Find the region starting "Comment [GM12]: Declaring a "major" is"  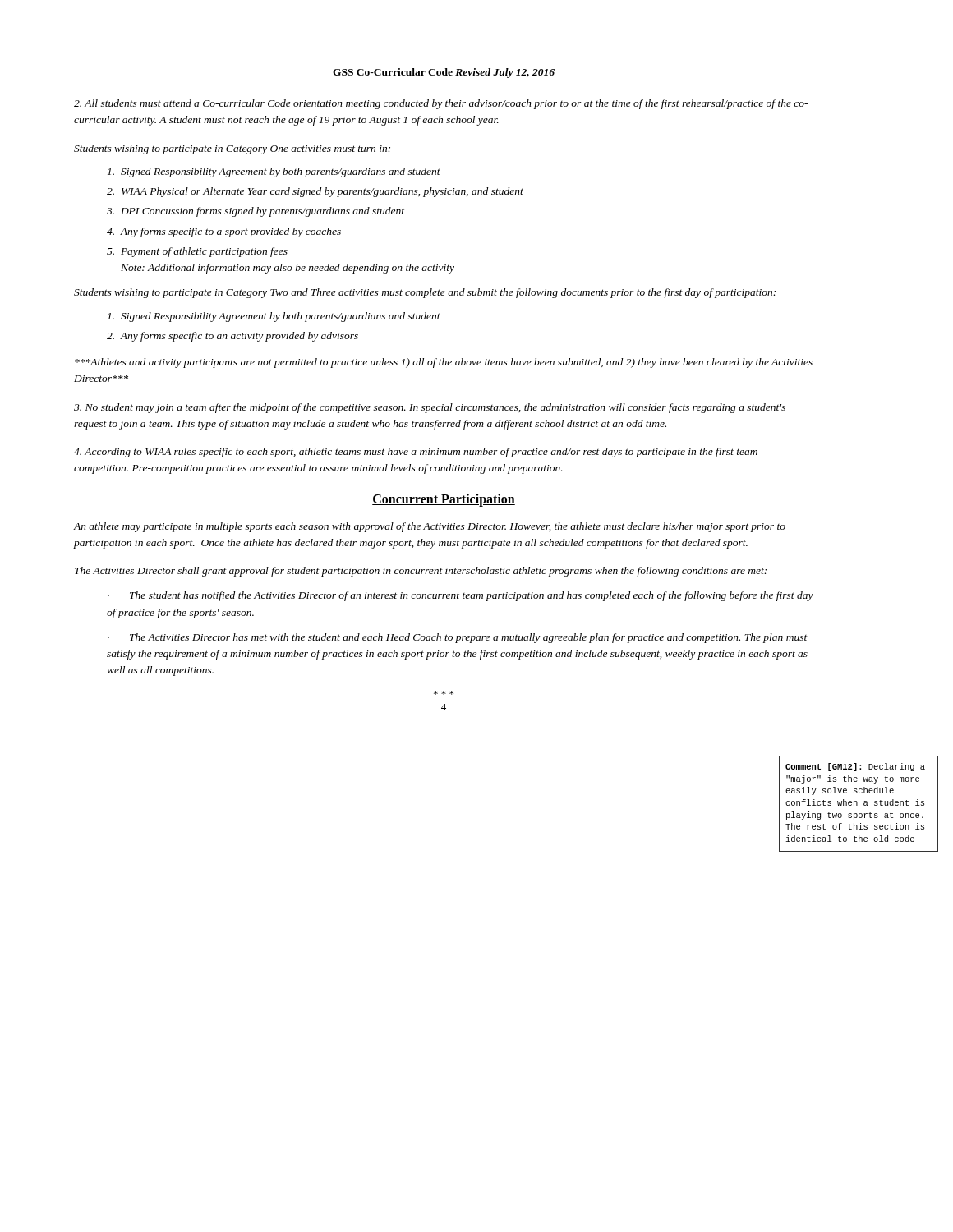(858, 803)
